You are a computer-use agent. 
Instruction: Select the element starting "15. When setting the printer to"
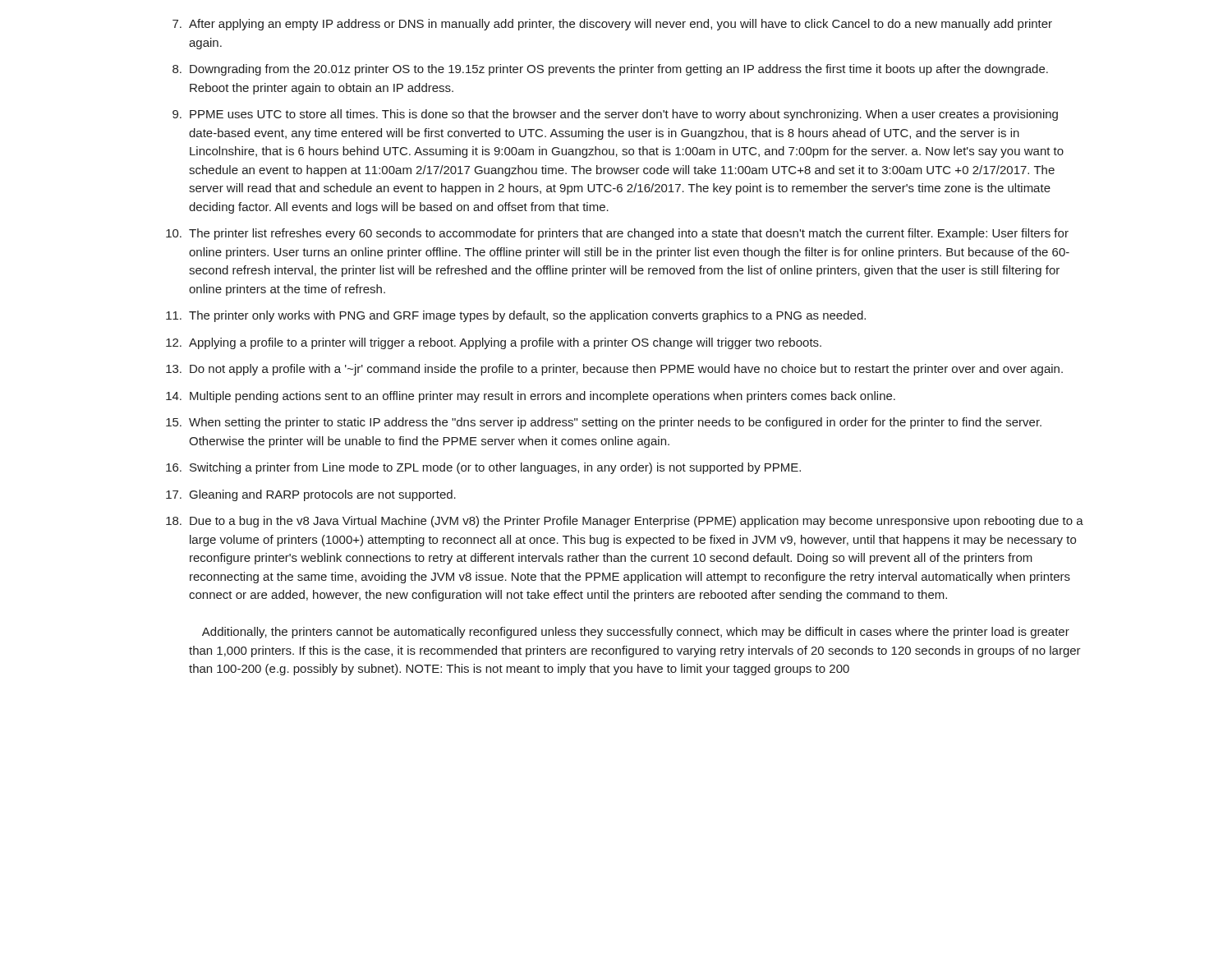point(616,432)
